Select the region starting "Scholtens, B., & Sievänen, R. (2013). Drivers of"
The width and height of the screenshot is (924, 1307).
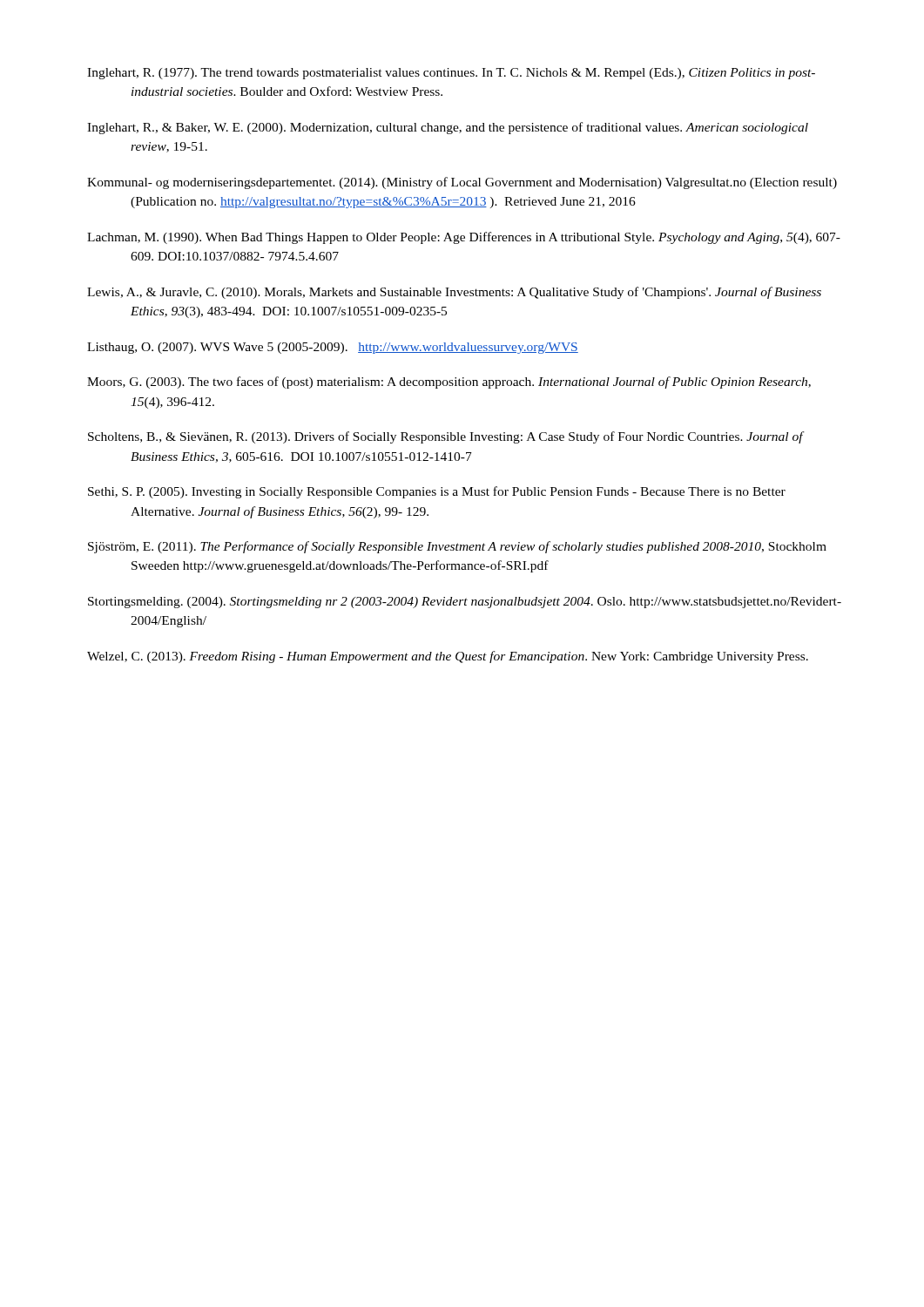(x=445, y=446)
